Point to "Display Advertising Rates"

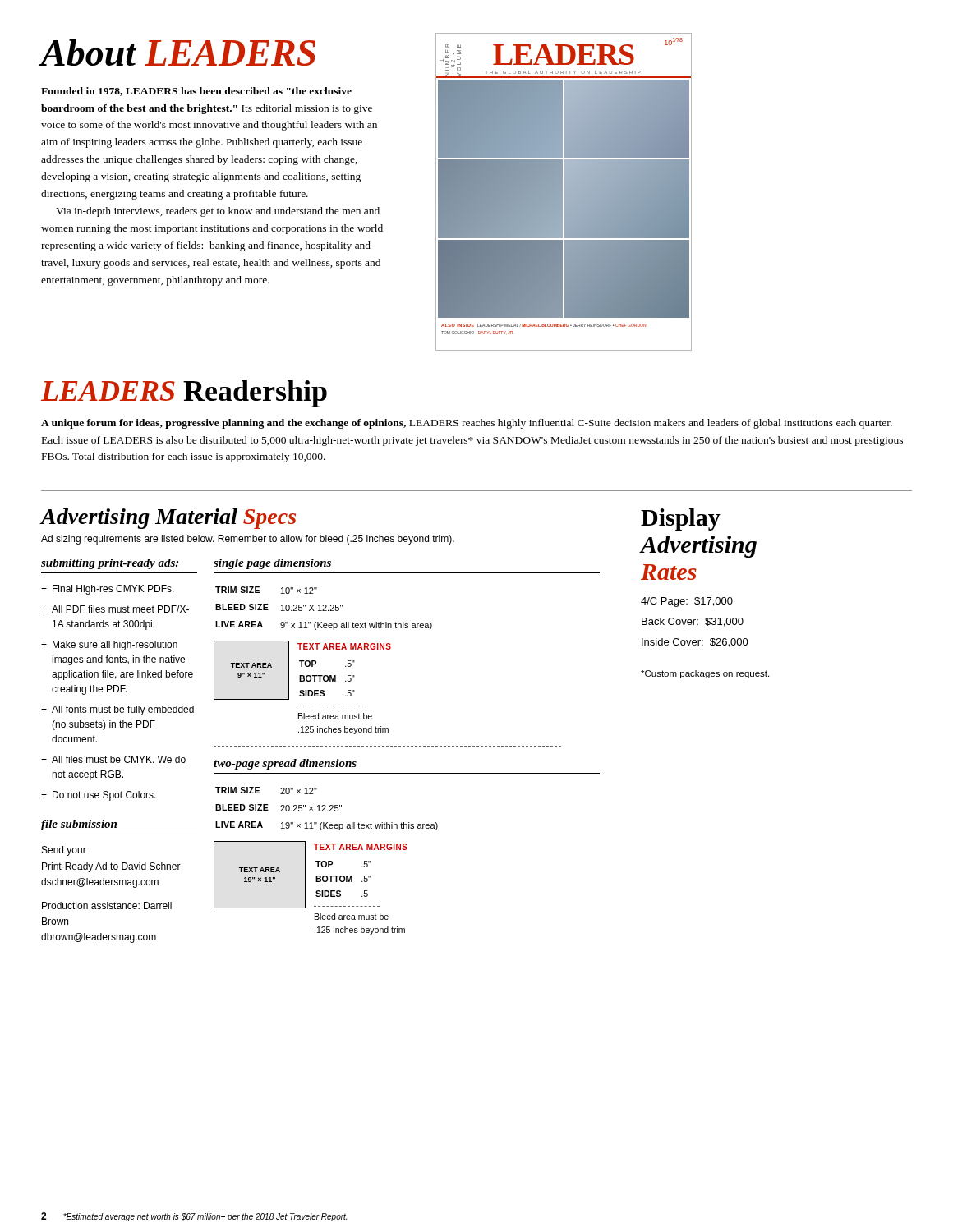click(723, 544)
